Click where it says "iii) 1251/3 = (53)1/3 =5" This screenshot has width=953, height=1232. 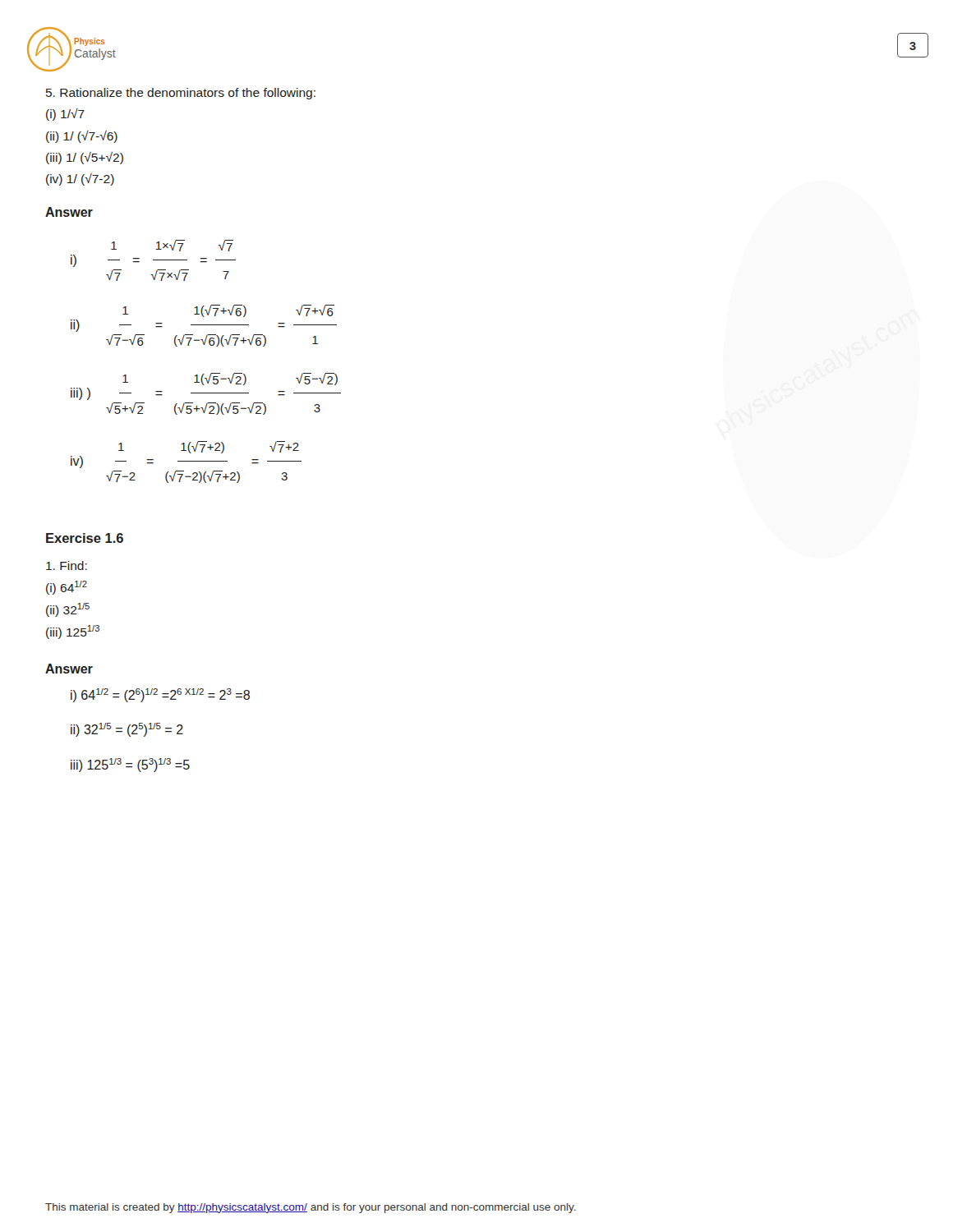(130, 765)
